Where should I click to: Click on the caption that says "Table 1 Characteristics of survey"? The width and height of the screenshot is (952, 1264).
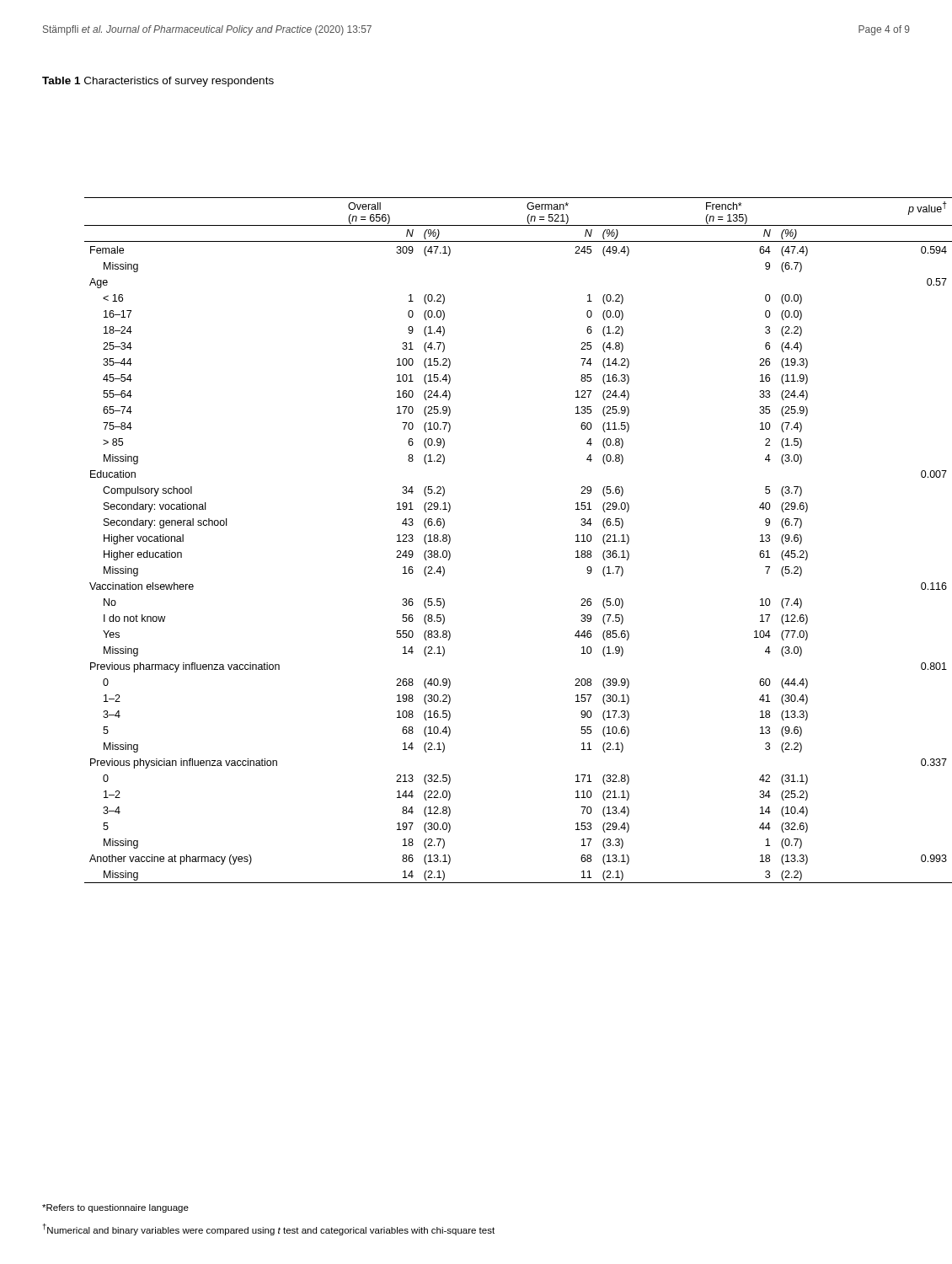pyautogui.click(x=158, y=81)
